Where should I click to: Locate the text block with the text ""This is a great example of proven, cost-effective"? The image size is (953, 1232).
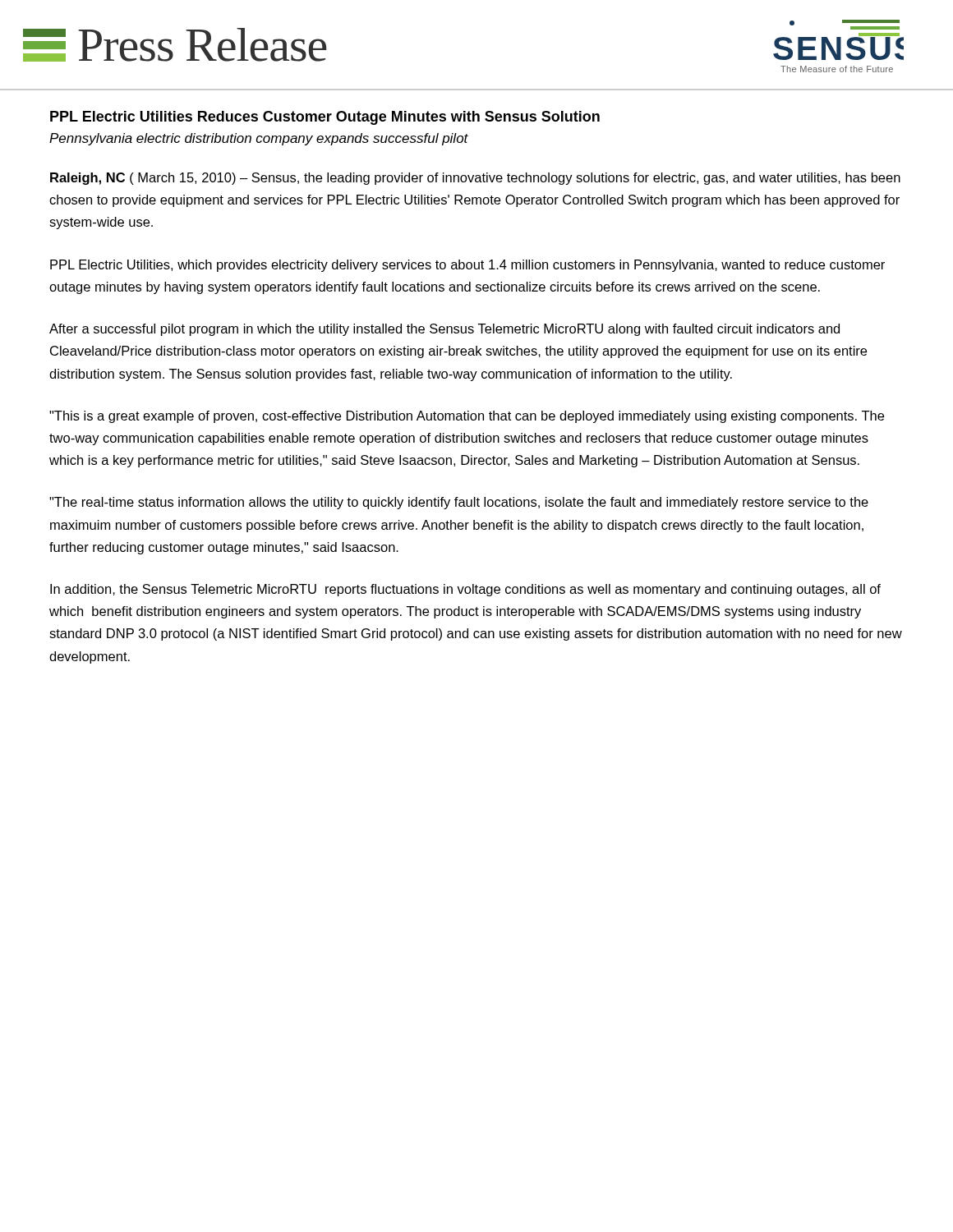(467, 438)
